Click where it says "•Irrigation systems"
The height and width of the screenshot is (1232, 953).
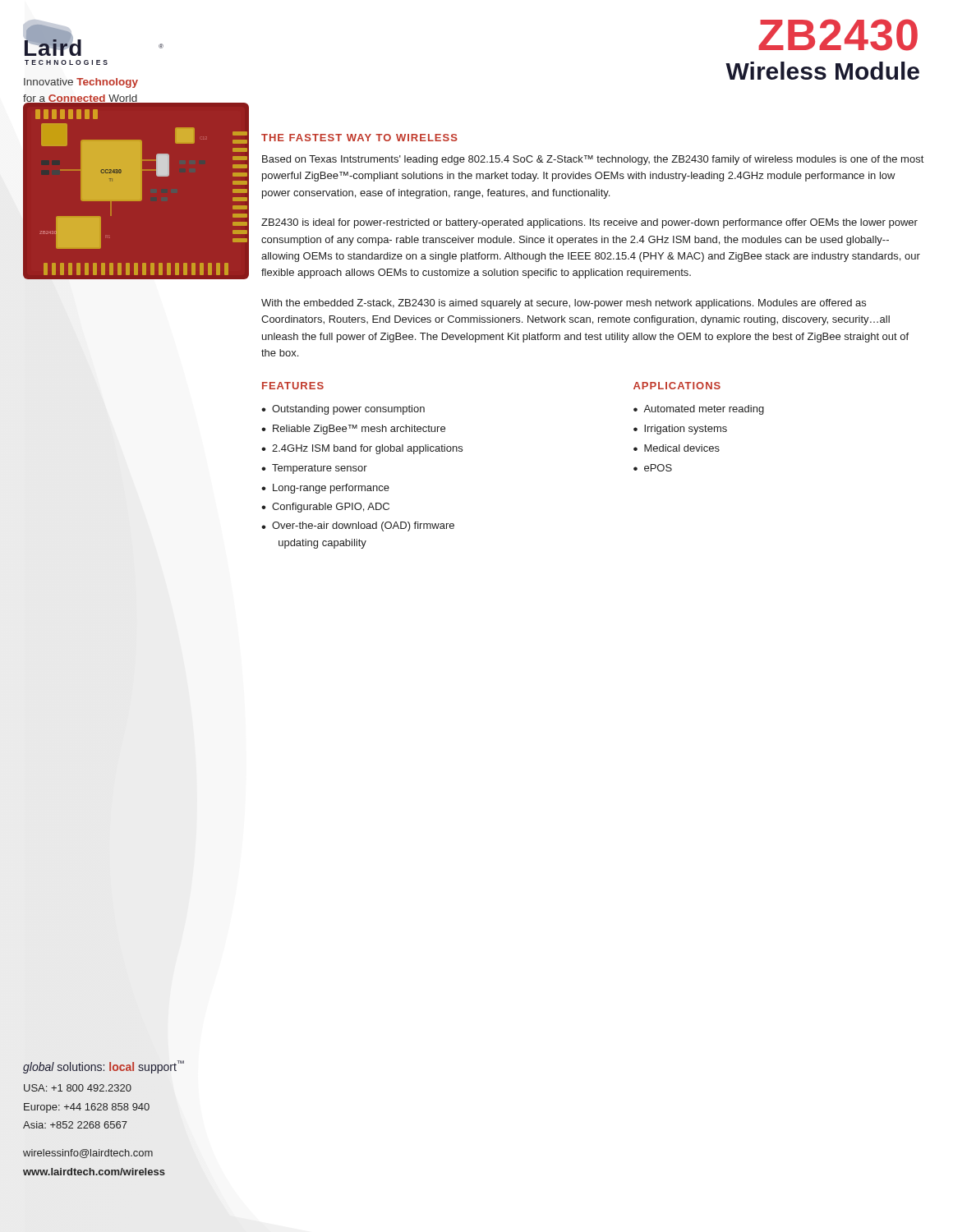coord(680,430)
